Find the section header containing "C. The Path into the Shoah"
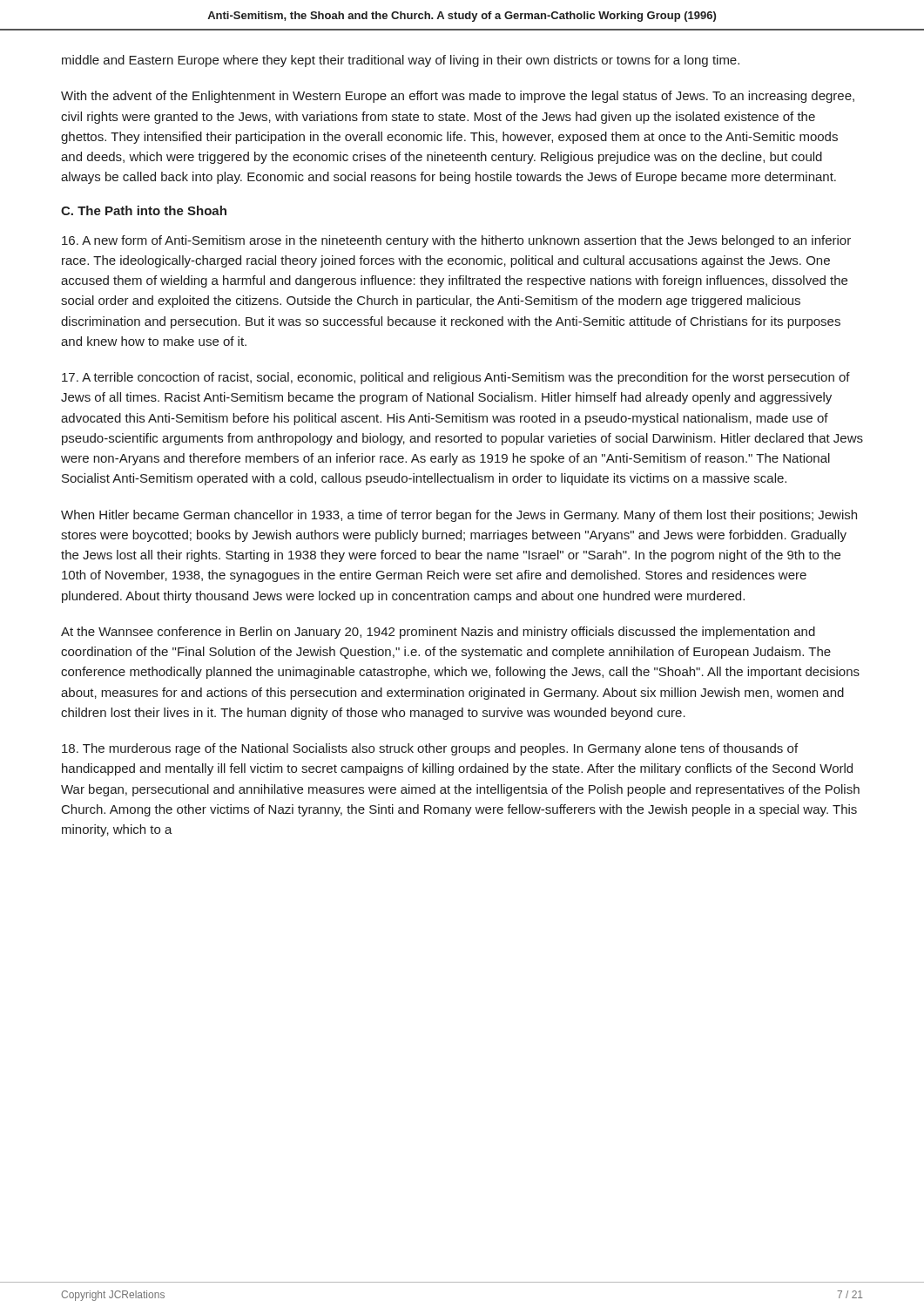Viewport: 924px width, 1307px height. pos(144,210)
